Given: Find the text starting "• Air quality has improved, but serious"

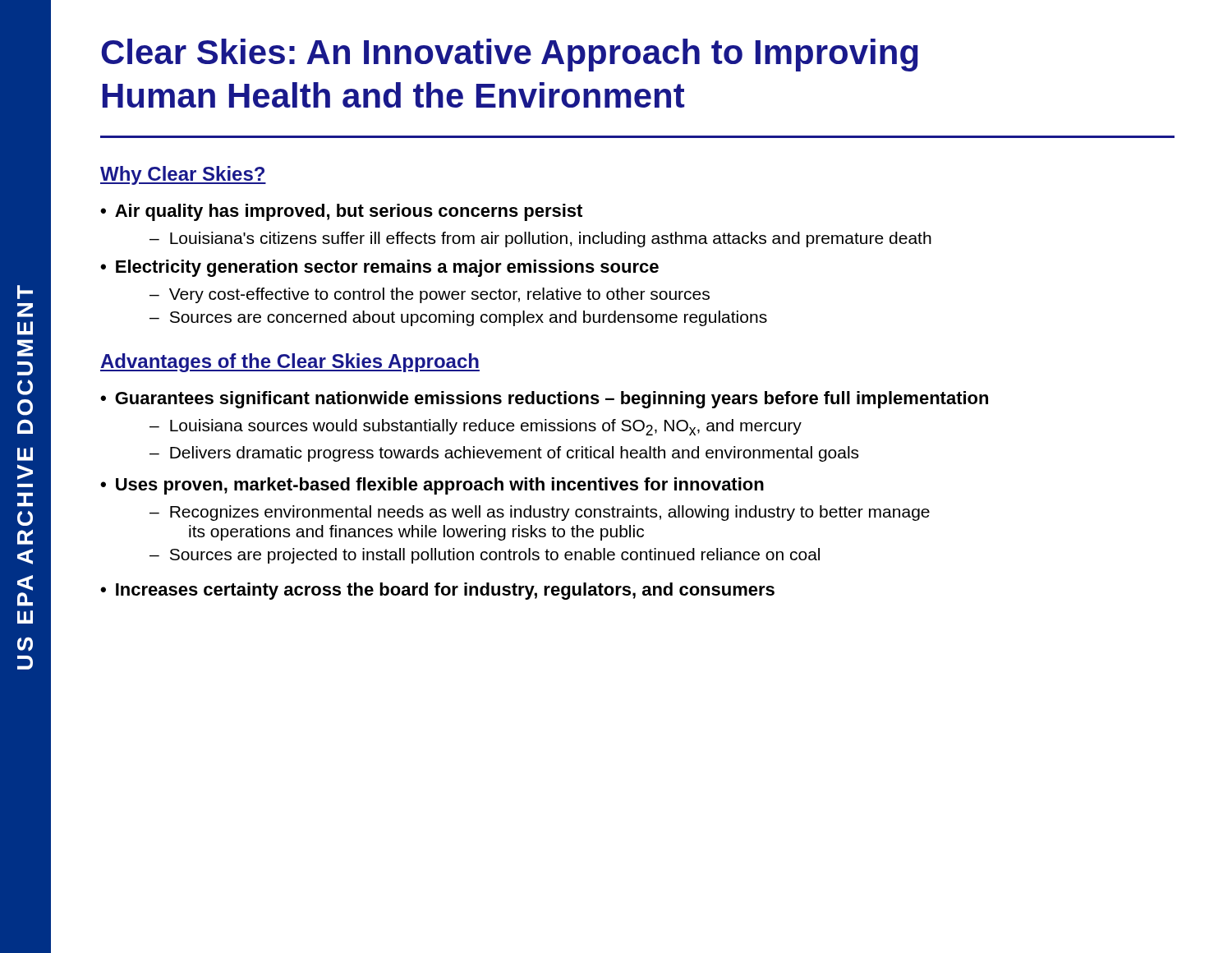Looking at the screenshot, I should [x=341, y=212].
